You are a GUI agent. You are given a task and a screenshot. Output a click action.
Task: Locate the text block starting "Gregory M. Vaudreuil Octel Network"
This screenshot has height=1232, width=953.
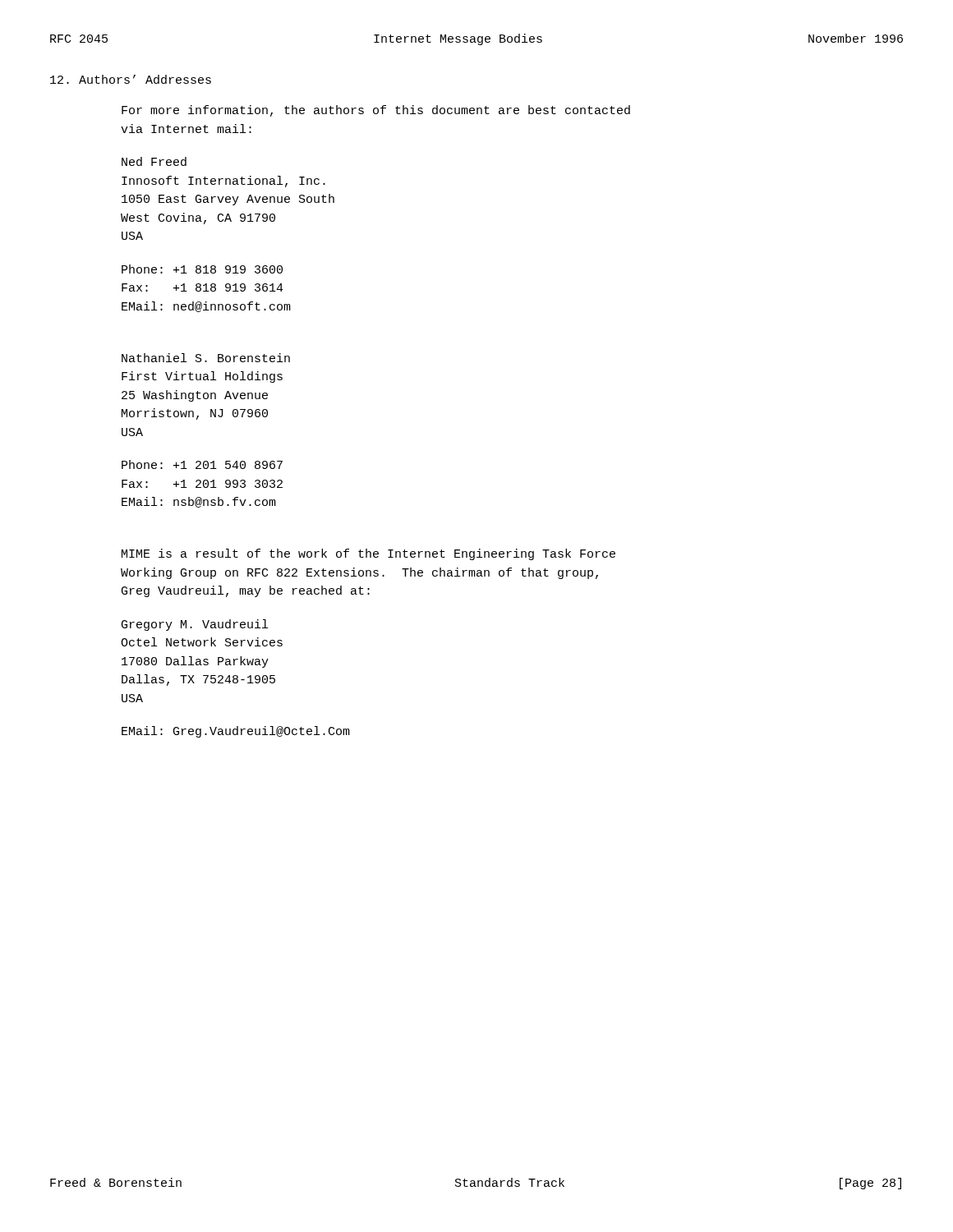191,662
